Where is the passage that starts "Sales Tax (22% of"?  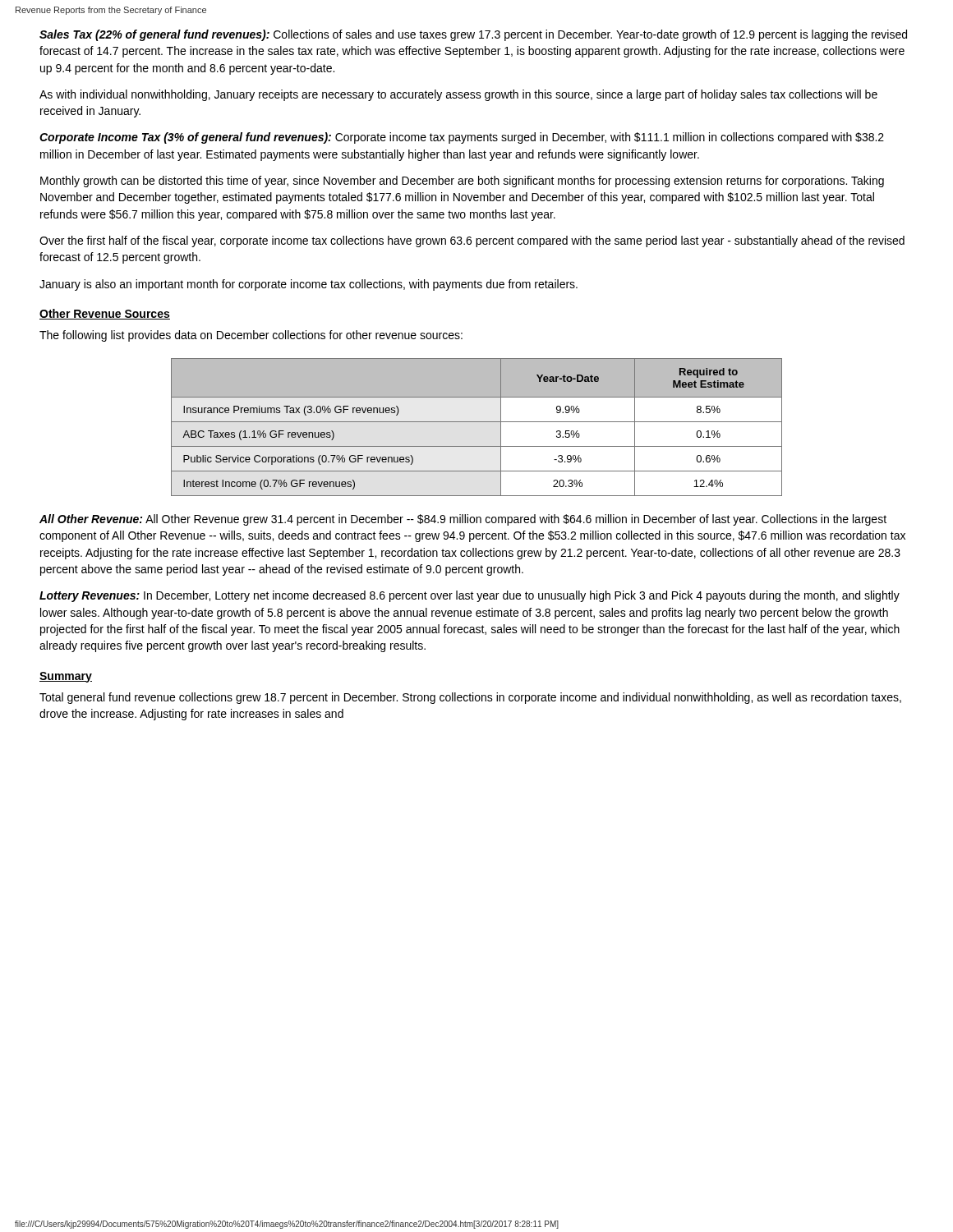476,51
